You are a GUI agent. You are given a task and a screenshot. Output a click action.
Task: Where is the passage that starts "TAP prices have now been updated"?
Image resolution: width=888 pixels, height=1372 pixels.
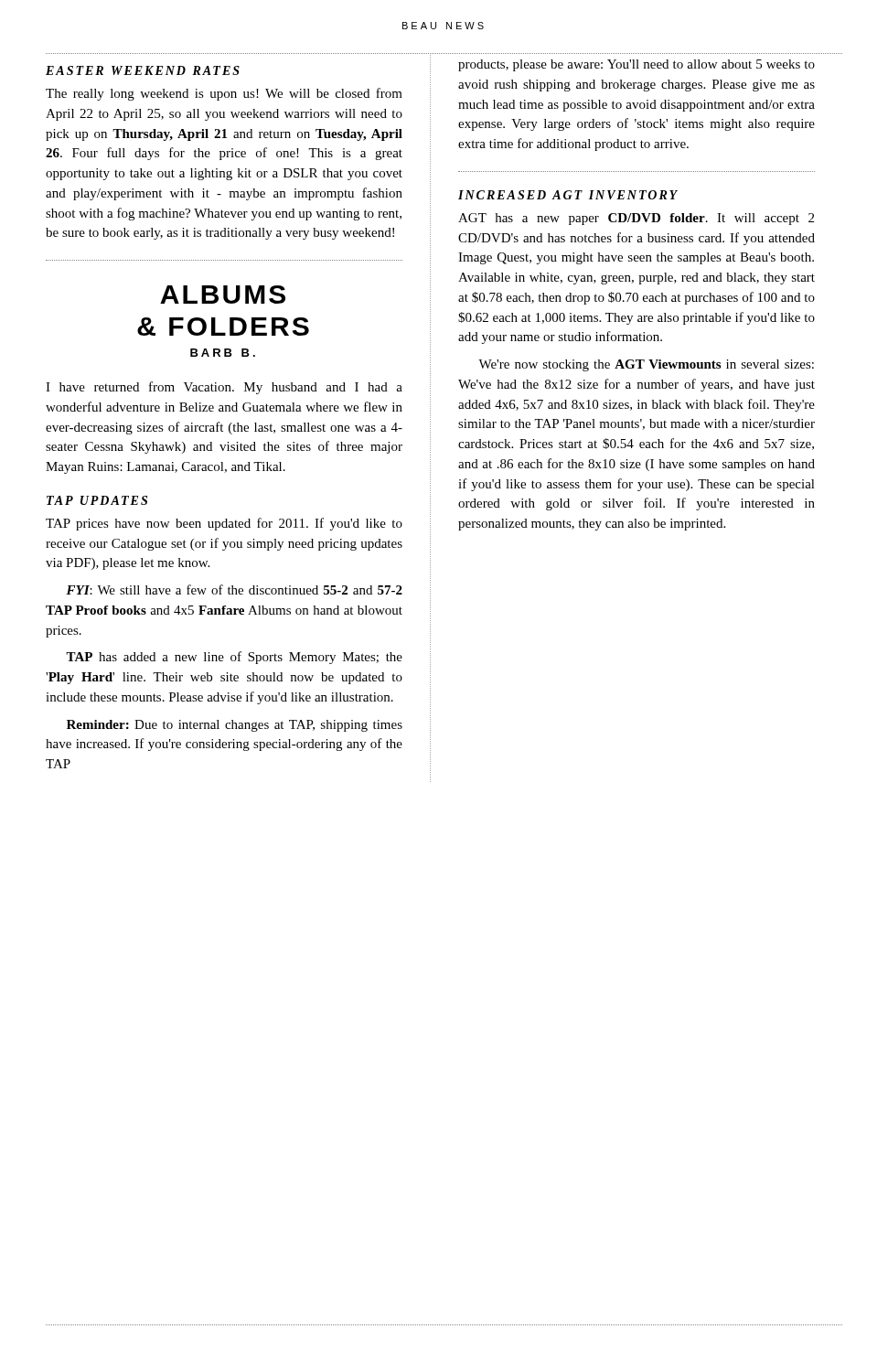pos(224,544)
